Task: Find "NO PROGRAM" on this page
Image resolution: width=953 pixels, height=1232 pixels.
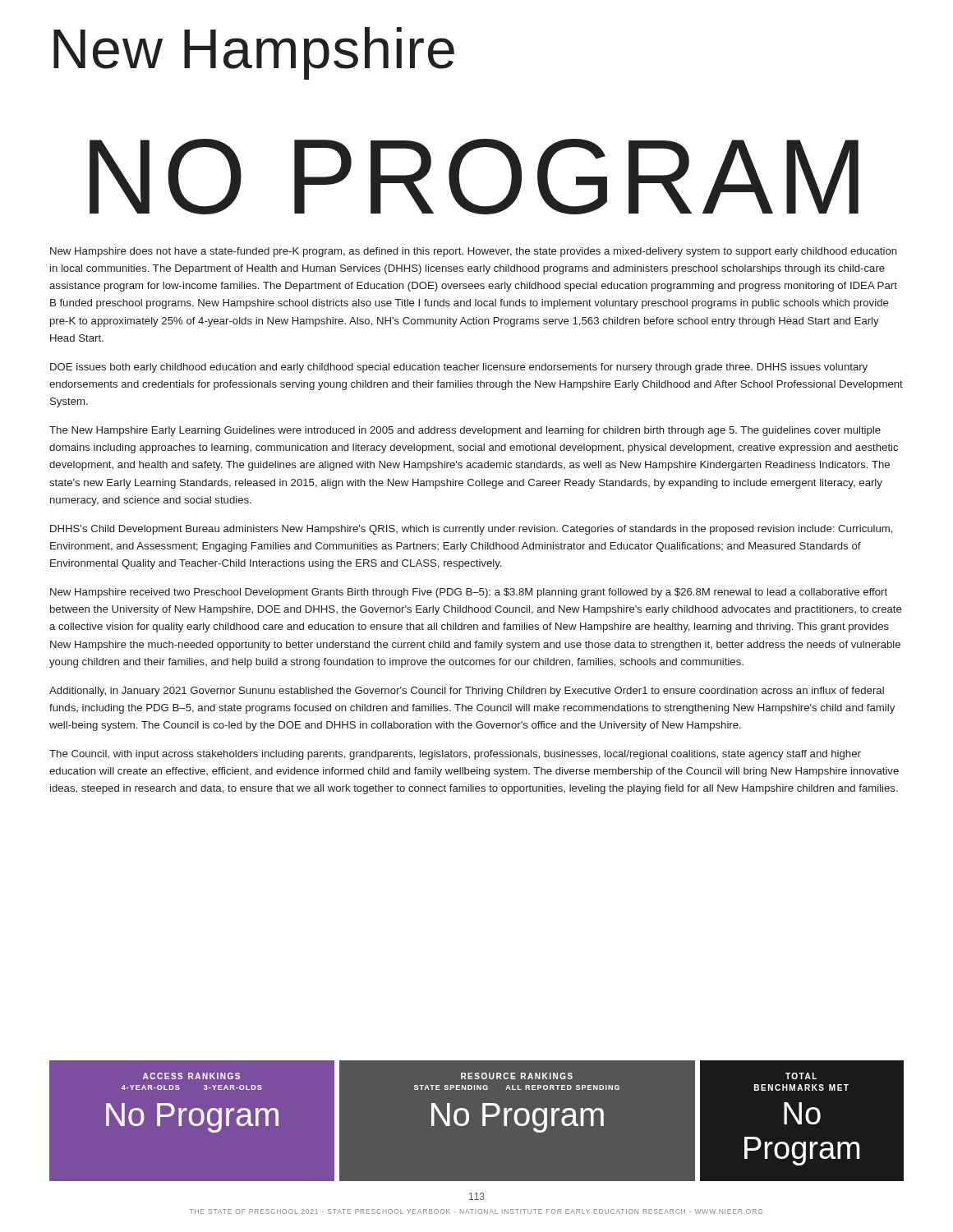Action: 476,172
